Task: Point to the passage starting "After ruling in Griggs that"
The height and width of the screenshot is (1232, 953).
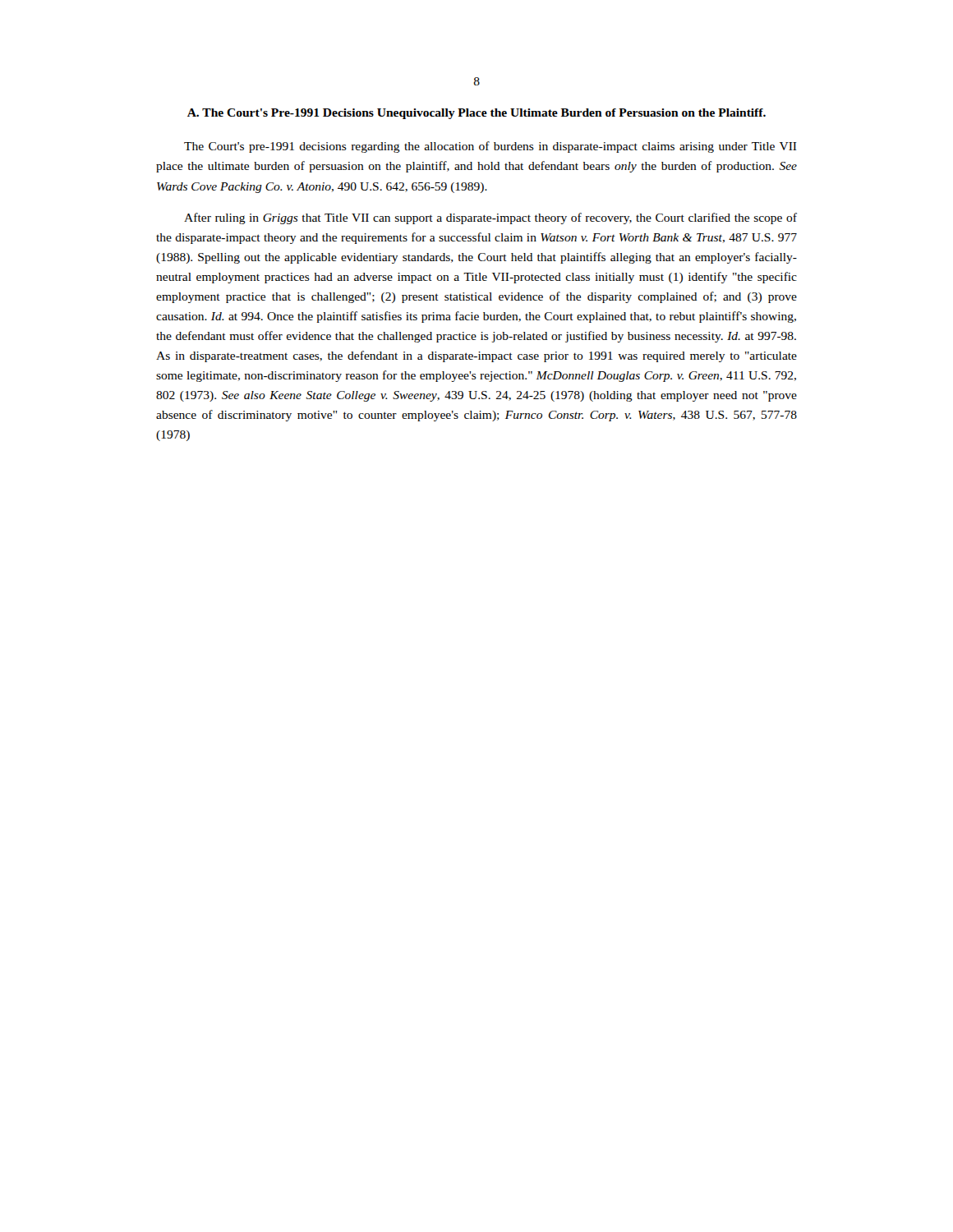Action: (x=476, y=325)
